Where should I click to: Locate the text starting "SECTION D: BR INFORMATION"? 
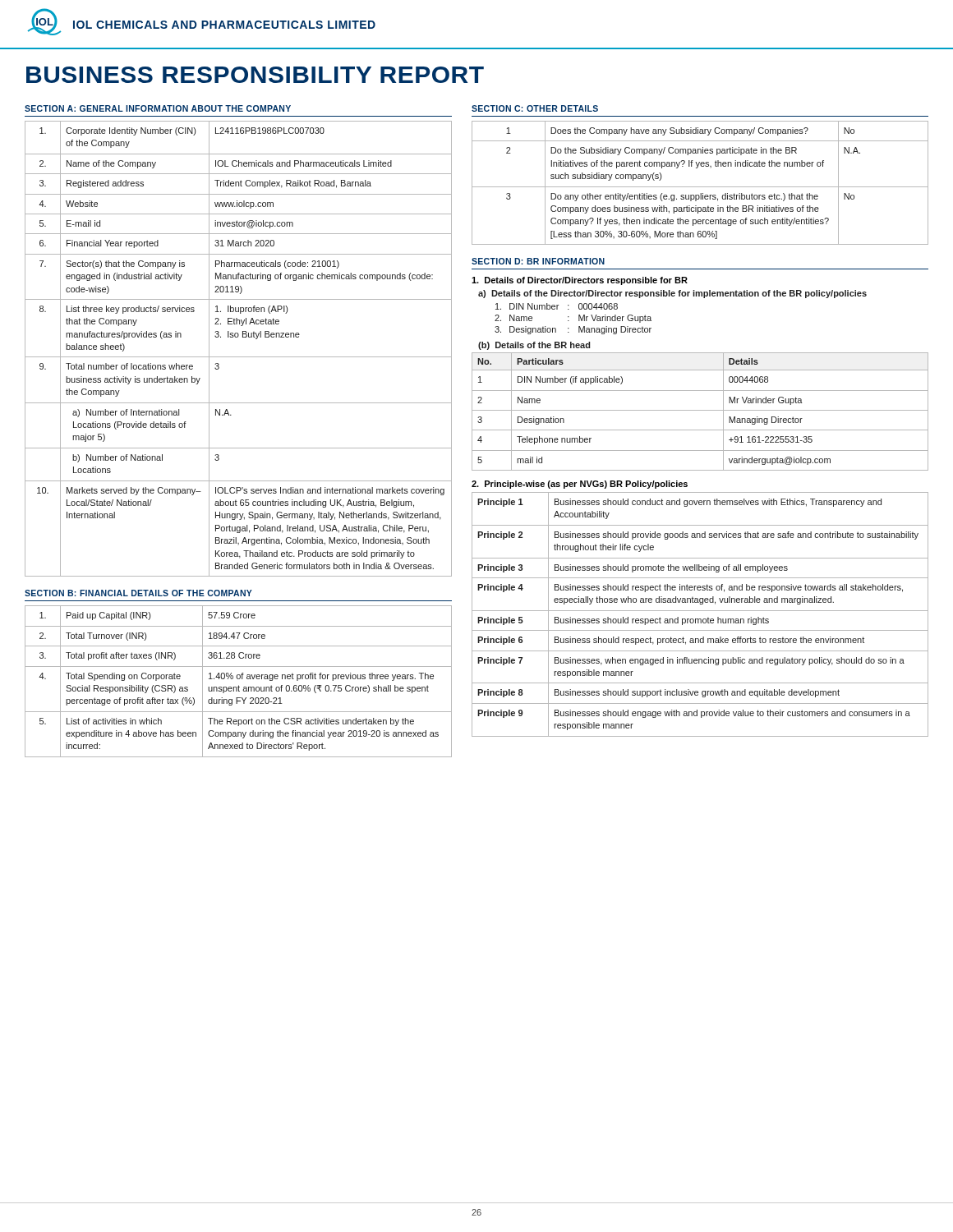click(538, 261)
